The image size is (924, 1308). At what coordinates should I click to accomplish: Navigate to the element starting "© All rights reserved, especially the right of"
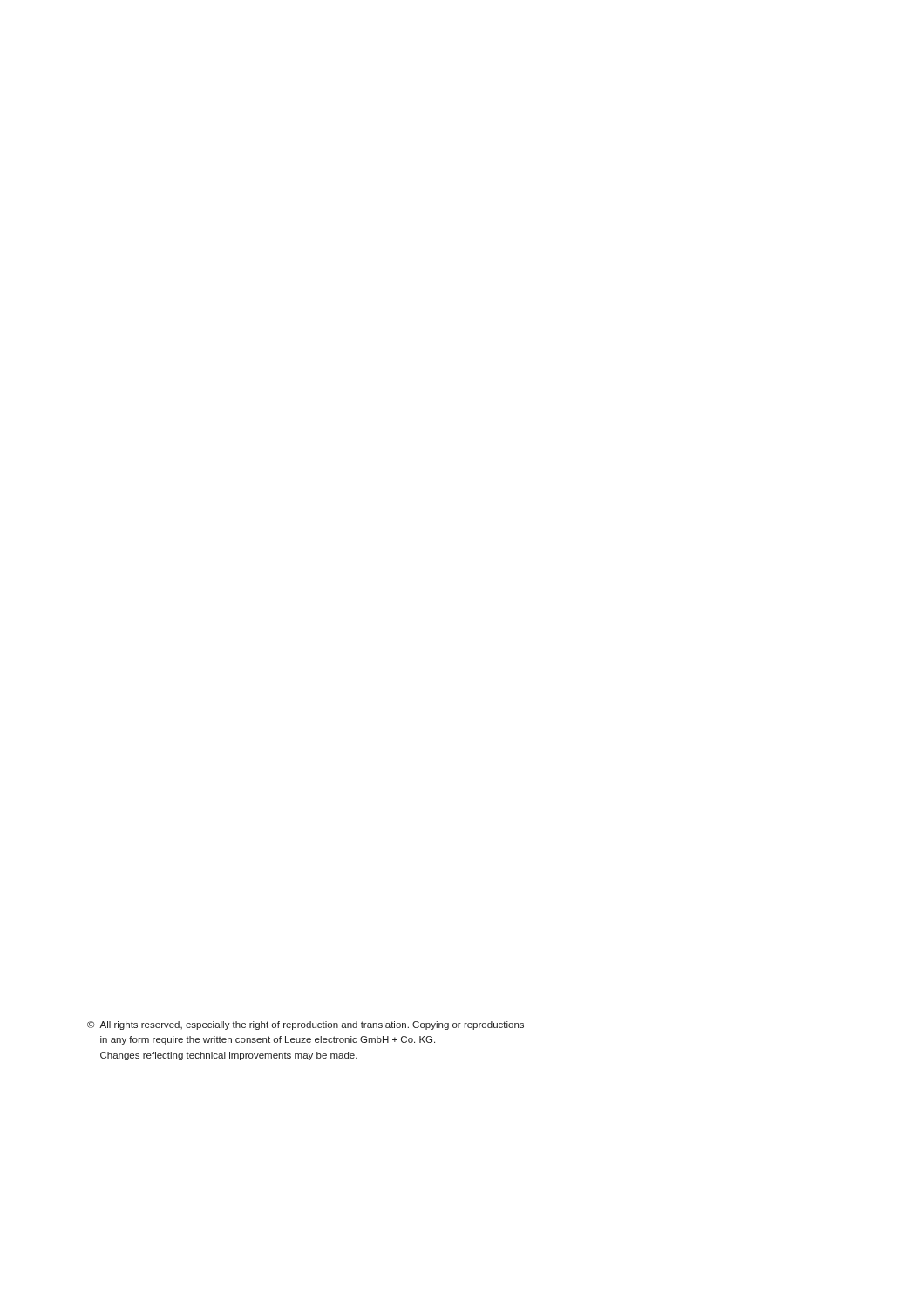click(418, 1041)
